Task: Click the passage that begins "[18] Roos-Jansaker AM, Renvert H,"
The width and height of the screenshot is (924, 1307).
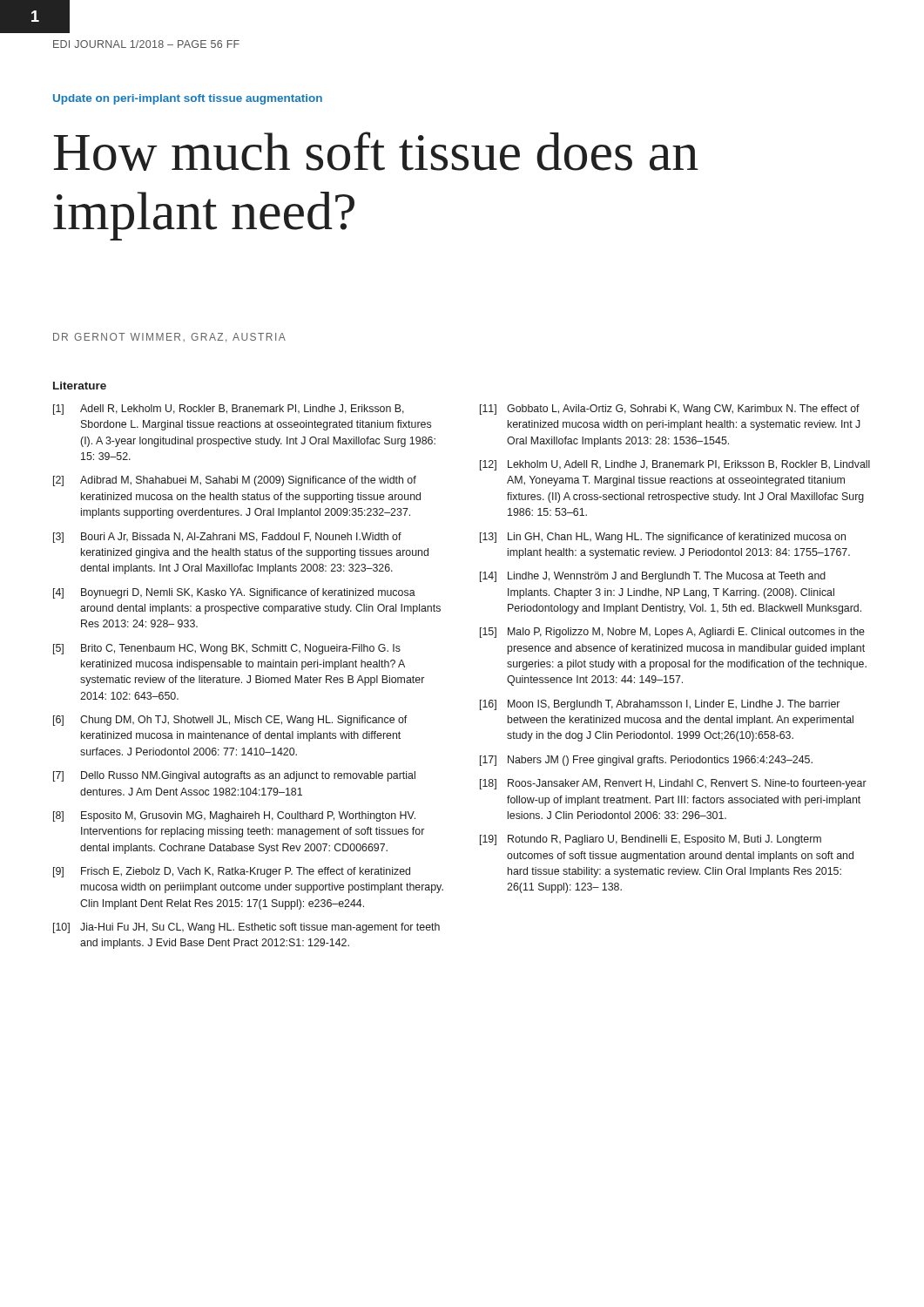Action: [675, 800]
